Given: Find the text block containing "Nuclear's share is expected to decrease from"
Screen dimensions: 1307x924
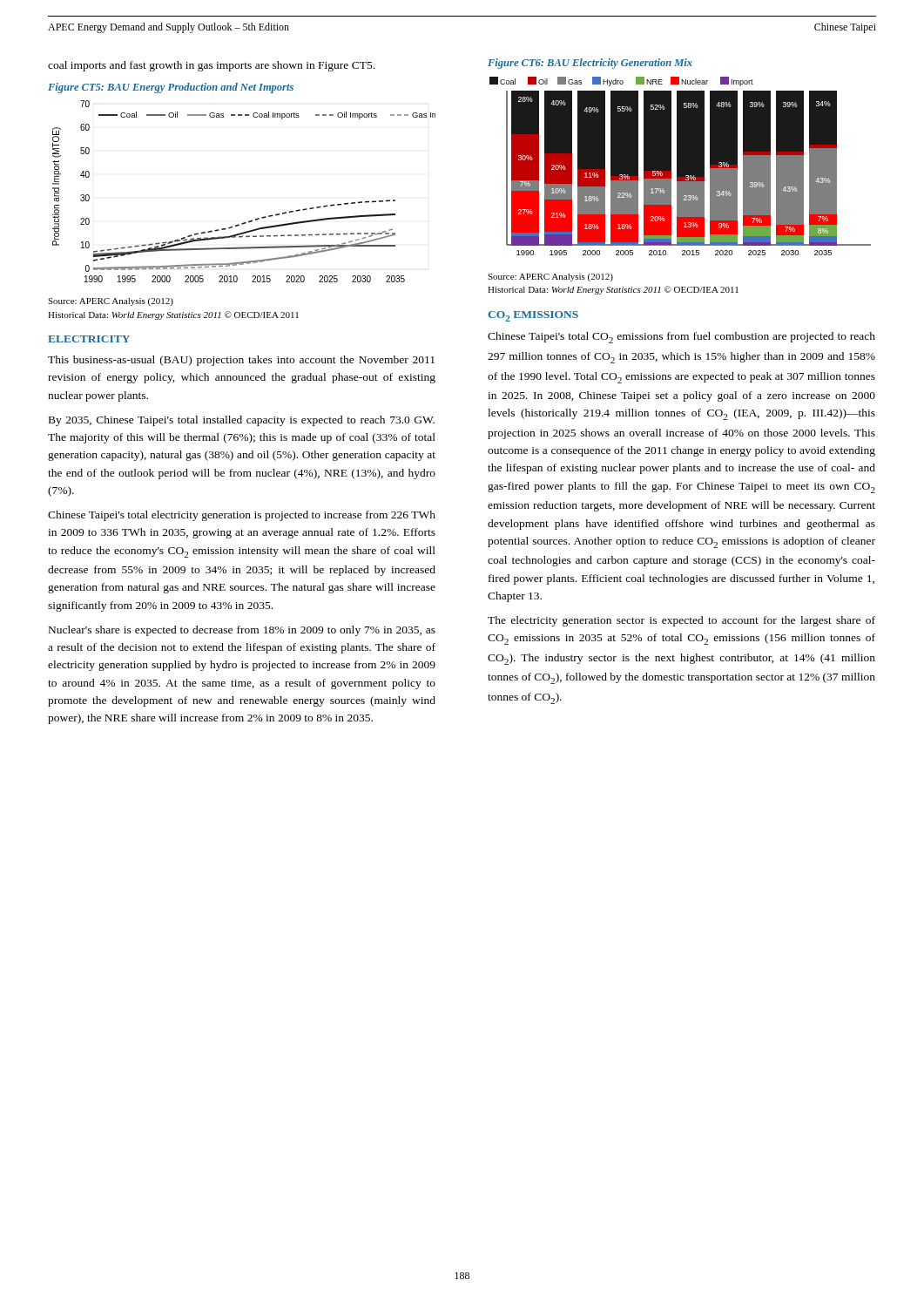Looking at the screenshot, I should pos(242,674).
